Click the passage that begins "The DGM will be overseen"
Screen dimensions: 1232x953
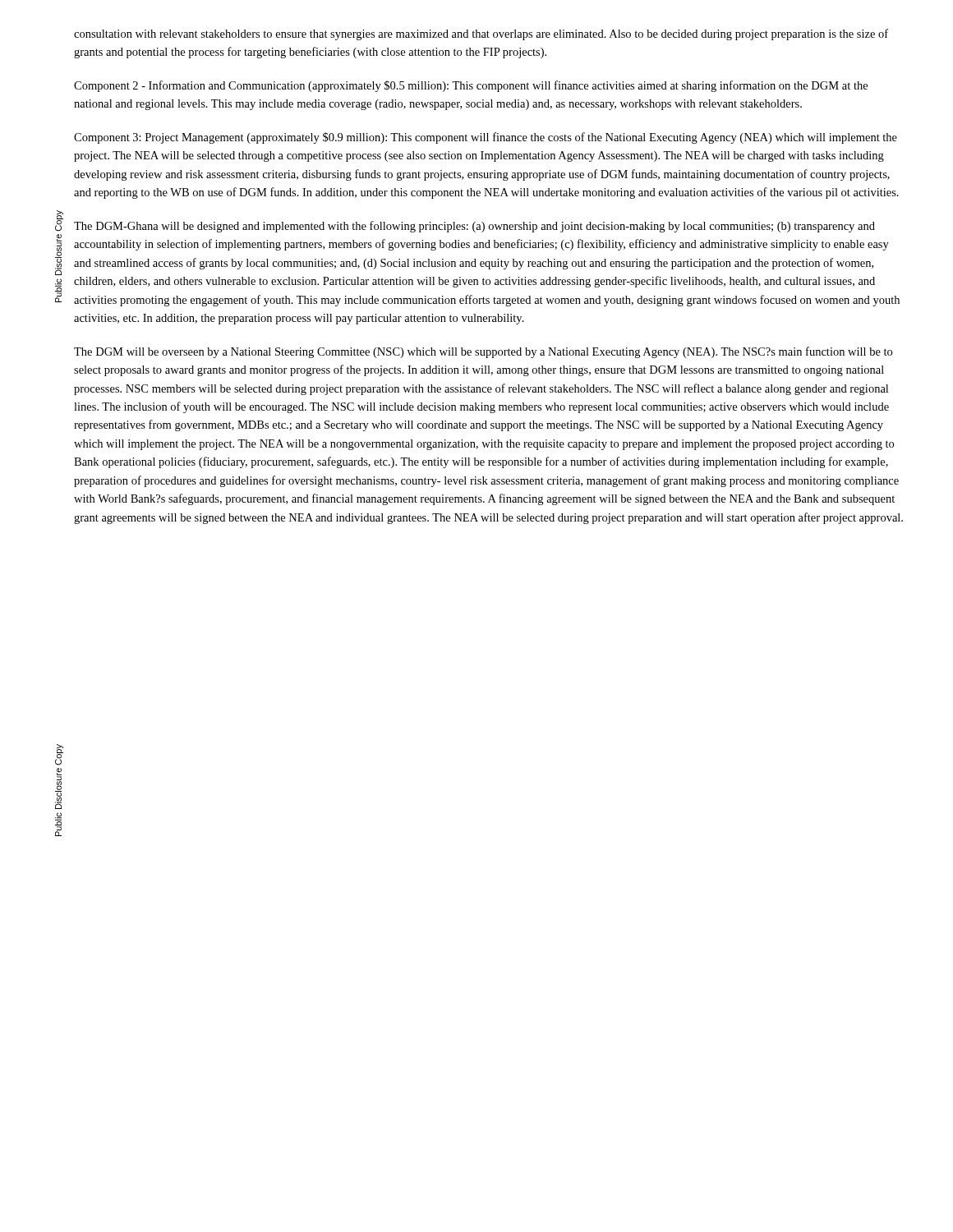489,434
